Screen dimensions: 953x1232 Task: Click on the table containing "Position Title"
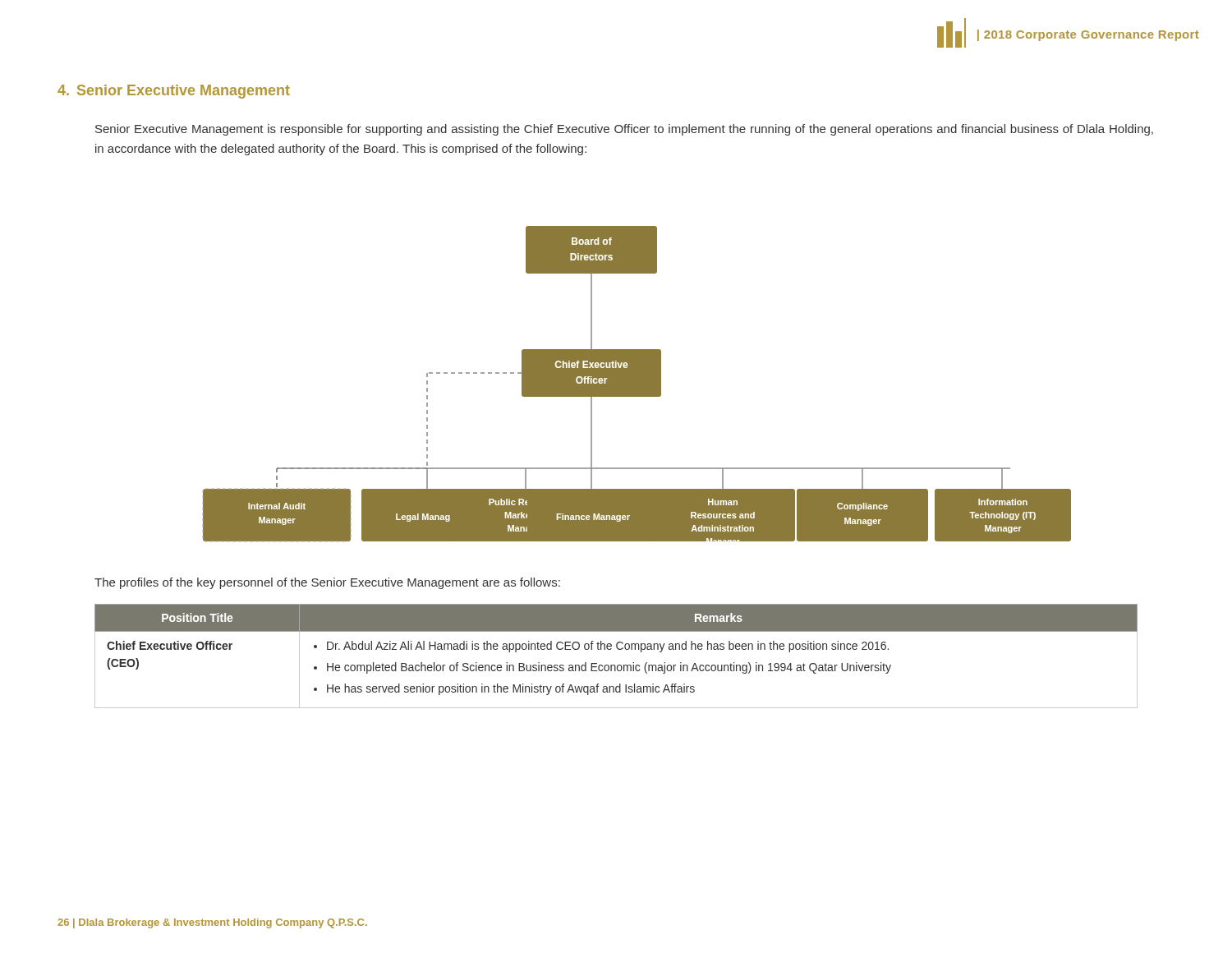point(616,656)
